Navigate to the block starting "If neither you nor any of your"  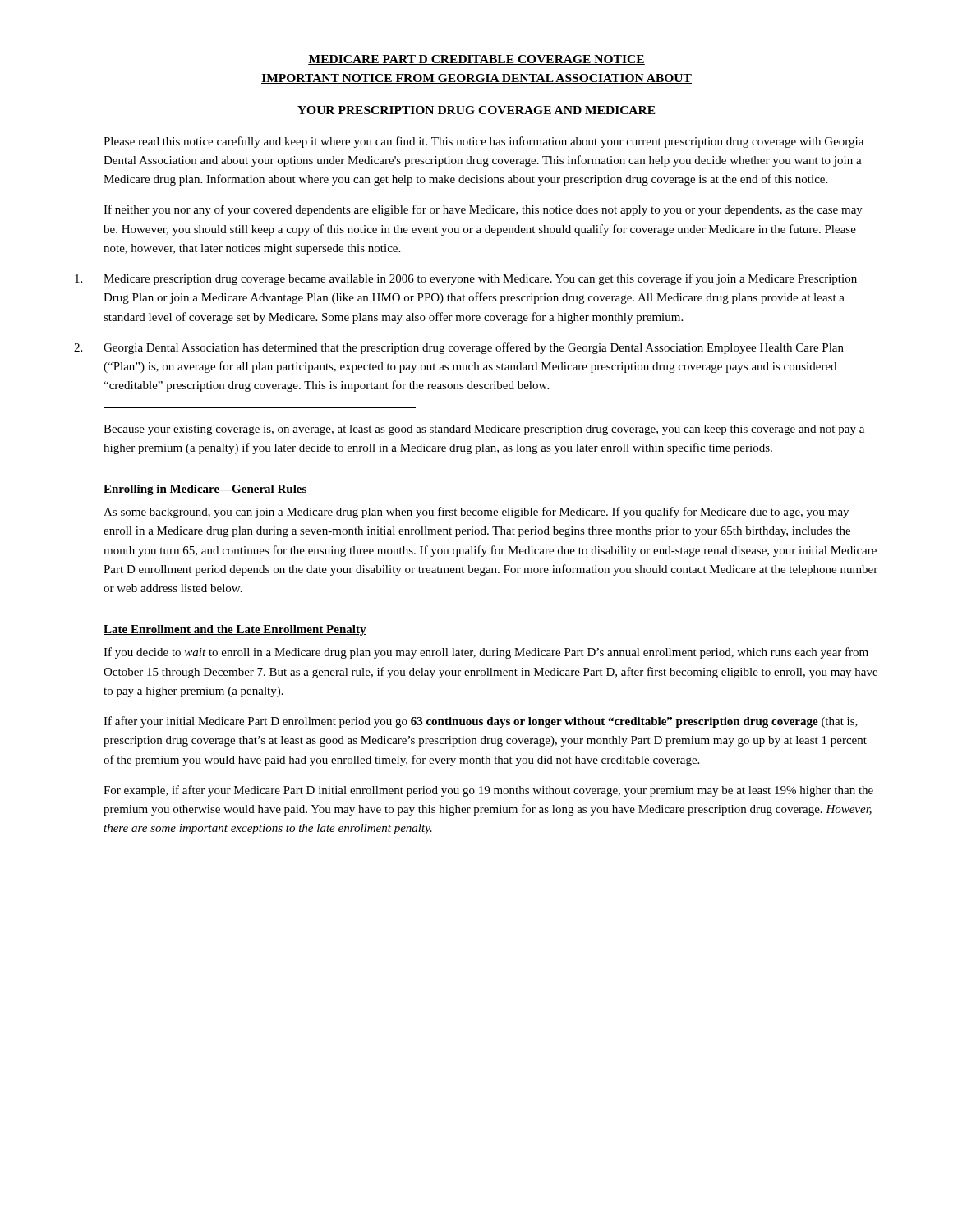coord(483,229)
